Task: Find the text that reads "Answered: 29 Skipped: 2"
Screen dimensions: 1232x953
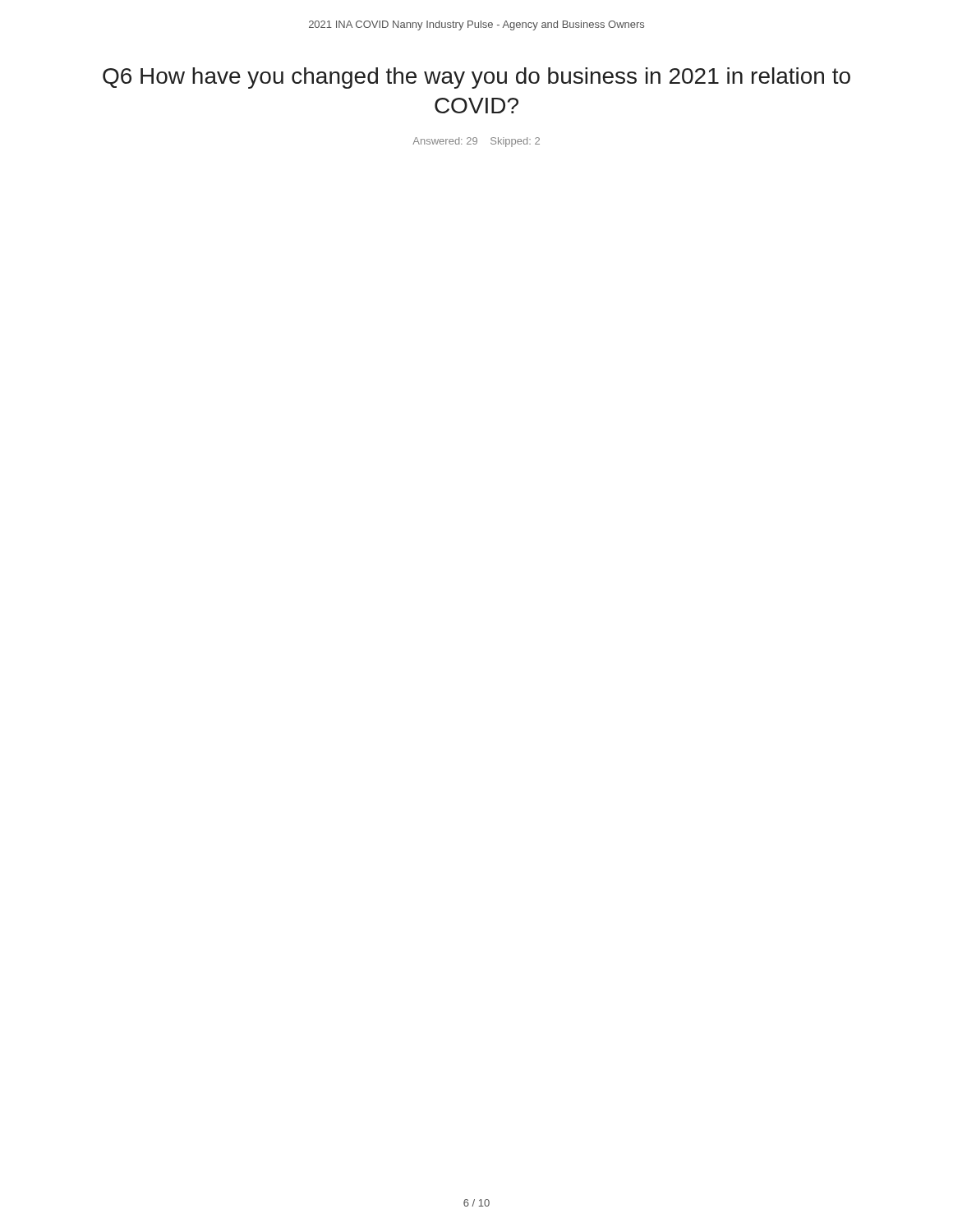Action: coord(476,141)
